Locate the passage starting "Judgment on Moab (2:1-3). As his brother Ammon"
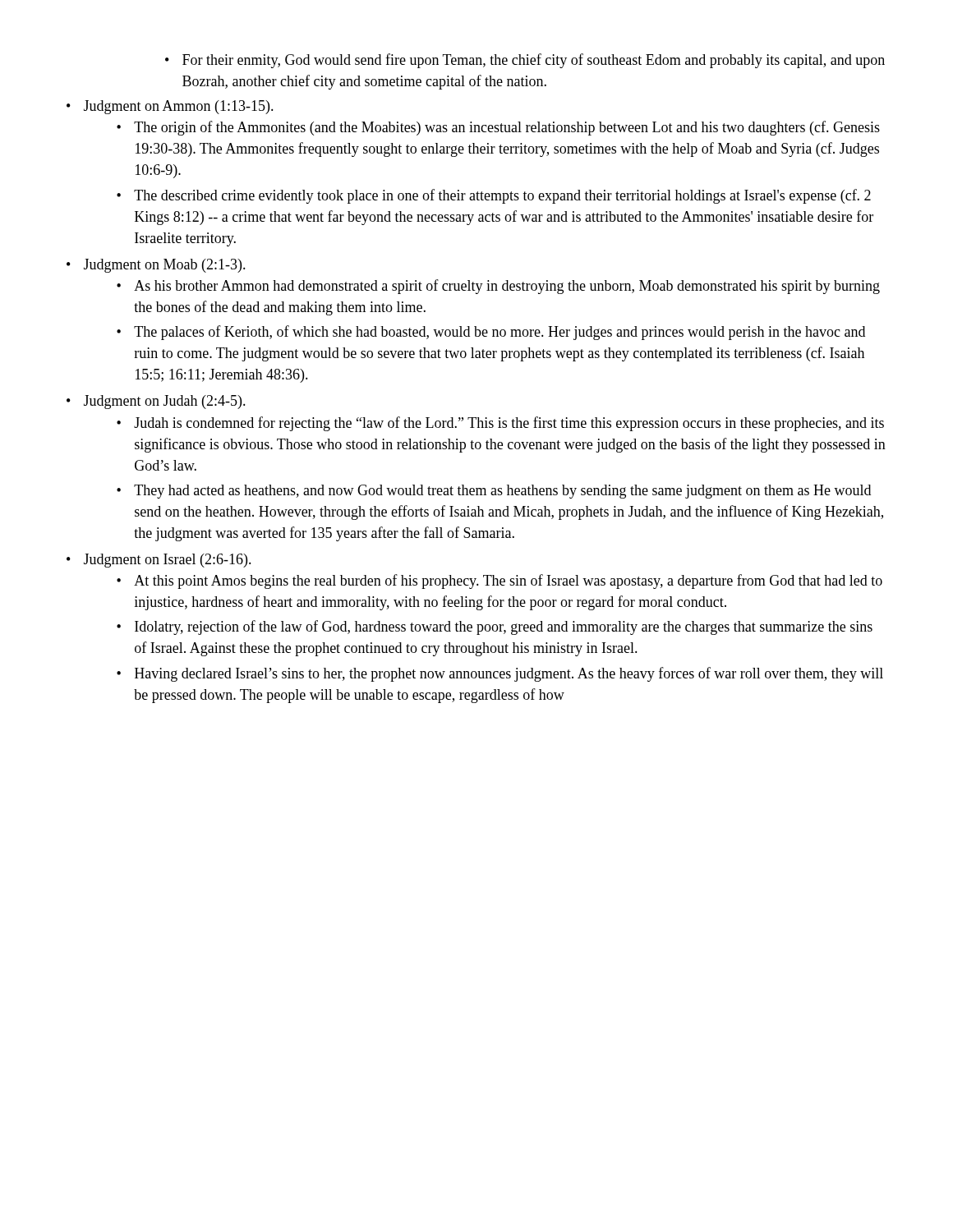The height and width of the screenshot is (1232, 953). tap(485, 321)
